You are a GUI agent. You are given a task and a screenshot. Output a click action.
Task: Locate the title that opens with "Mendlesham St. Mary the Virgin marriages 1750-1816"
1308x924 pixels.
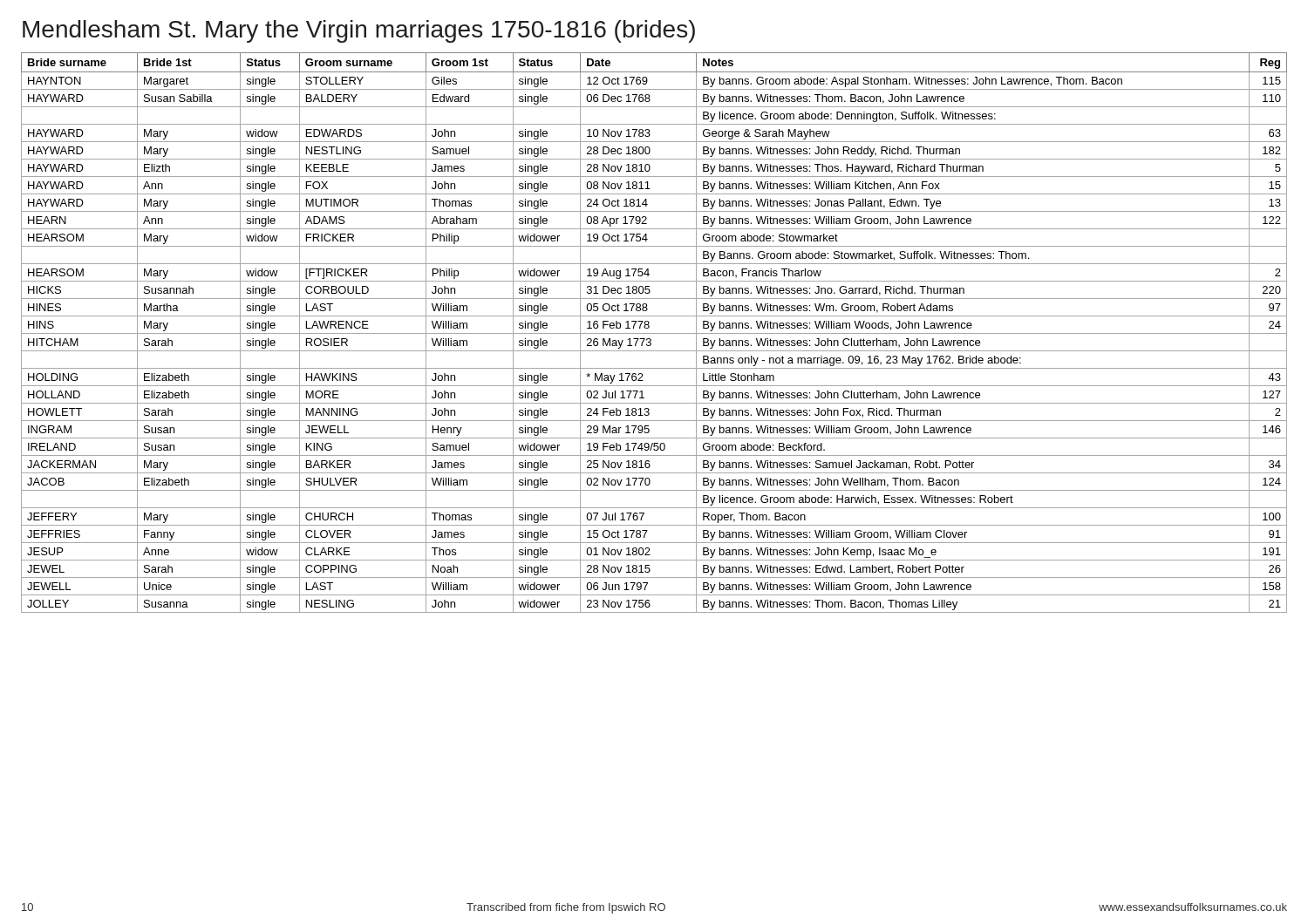[x=359, y=29]
